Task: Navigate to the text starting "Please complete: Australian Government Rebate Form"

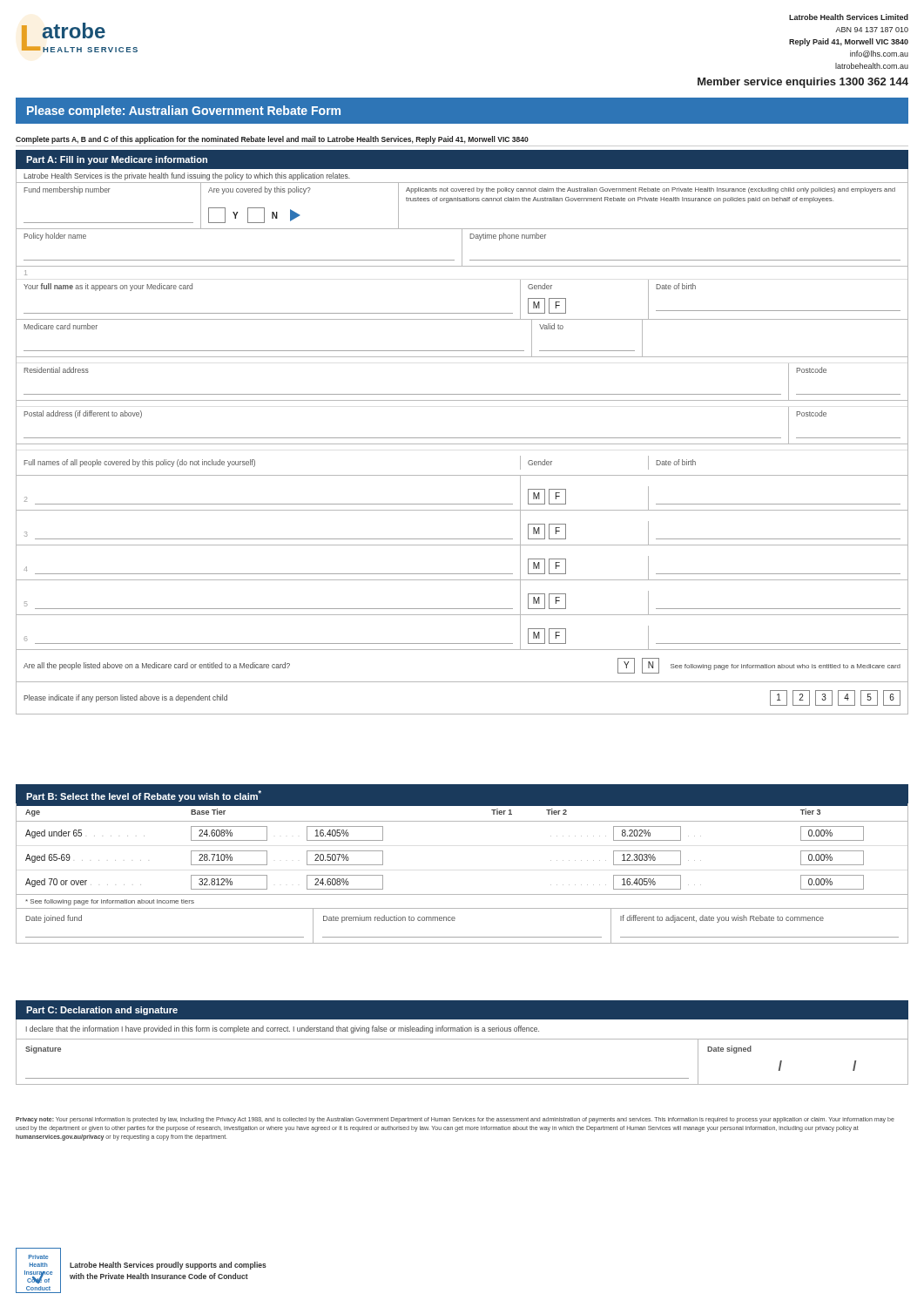Action: pos(184,111)
